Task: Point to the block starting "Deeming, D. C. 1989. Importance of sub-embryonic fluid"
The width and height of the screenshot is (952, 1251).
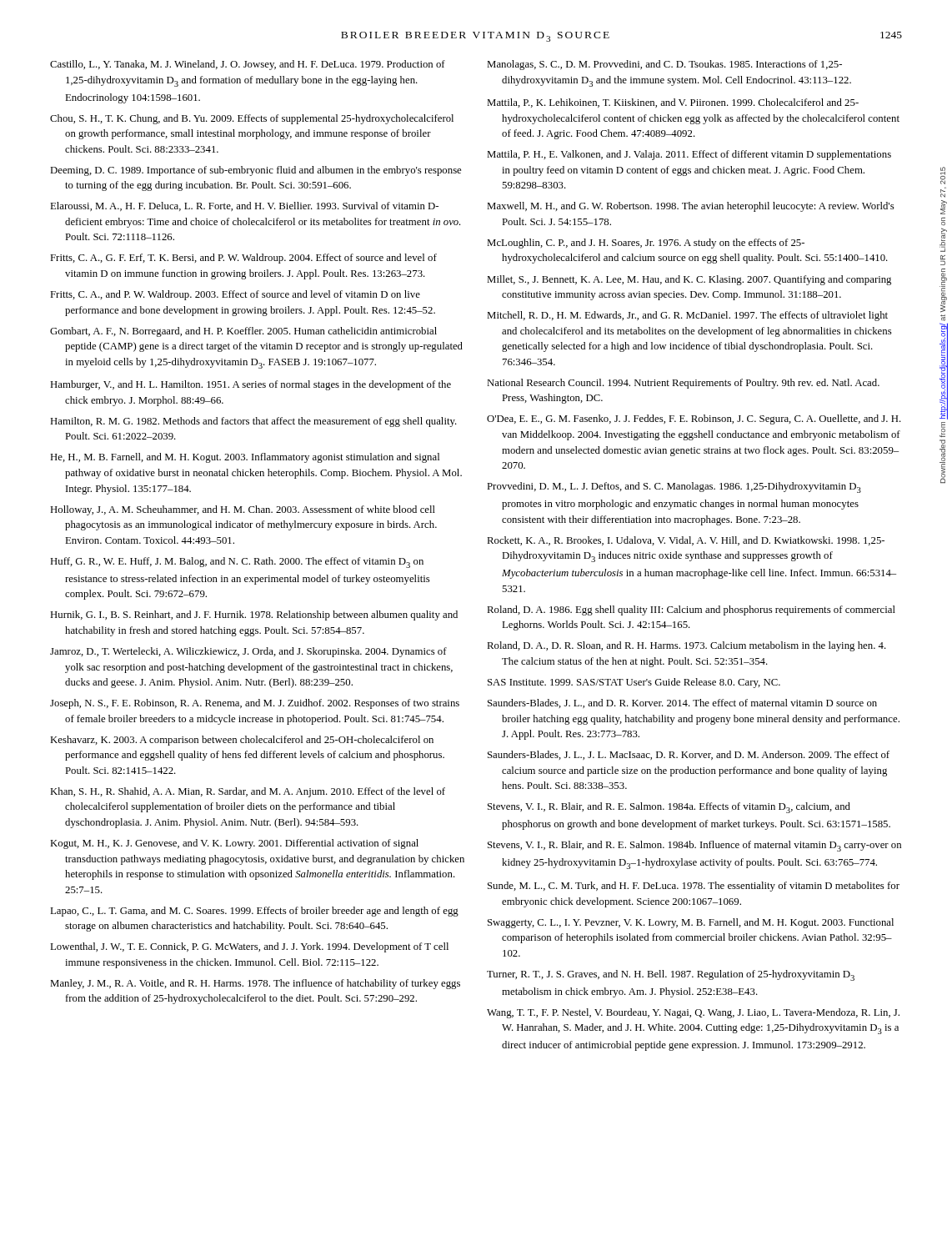Action: [256, 178]
